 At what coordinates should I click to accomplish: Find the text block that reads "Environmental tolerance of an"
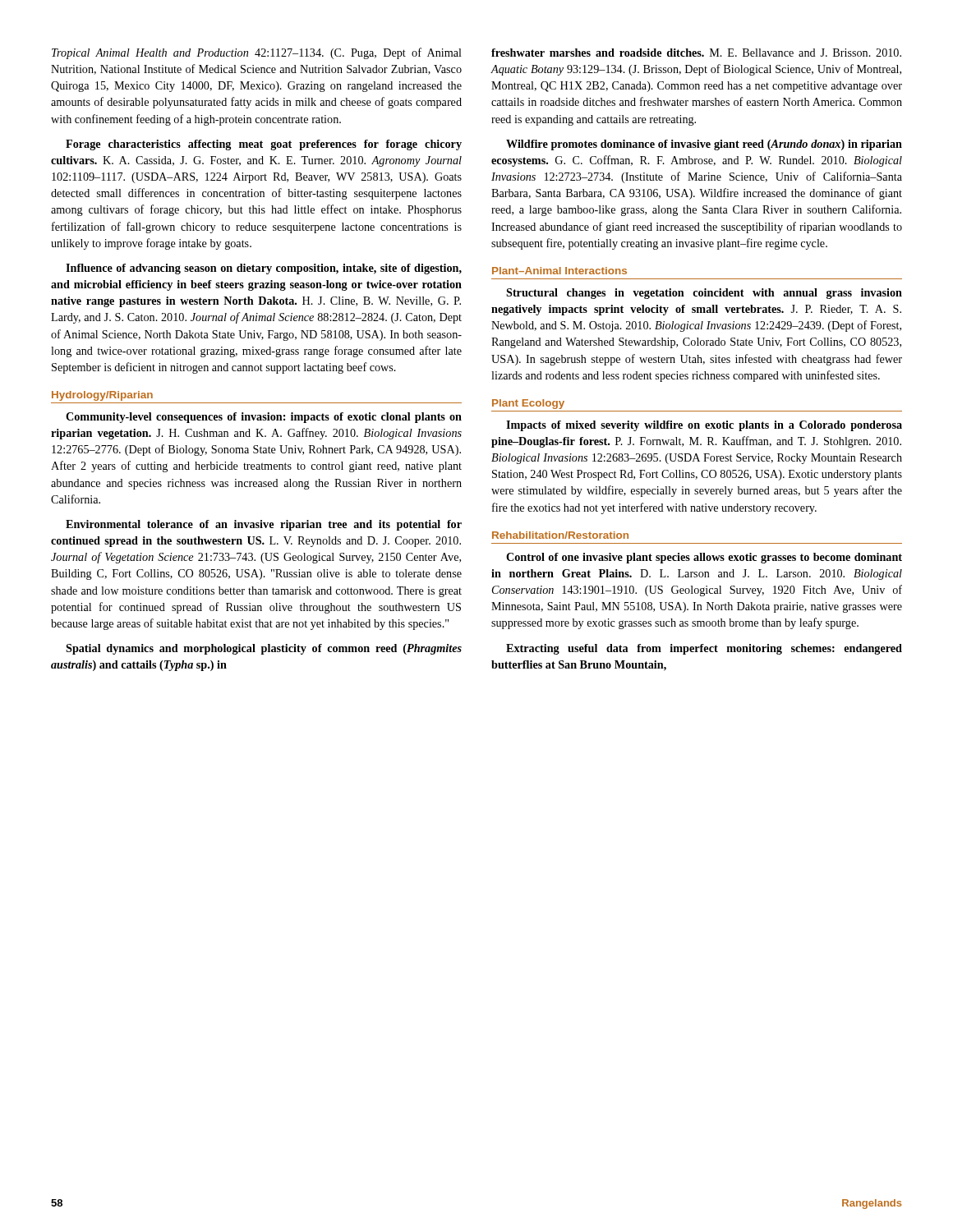pos(256,574)
